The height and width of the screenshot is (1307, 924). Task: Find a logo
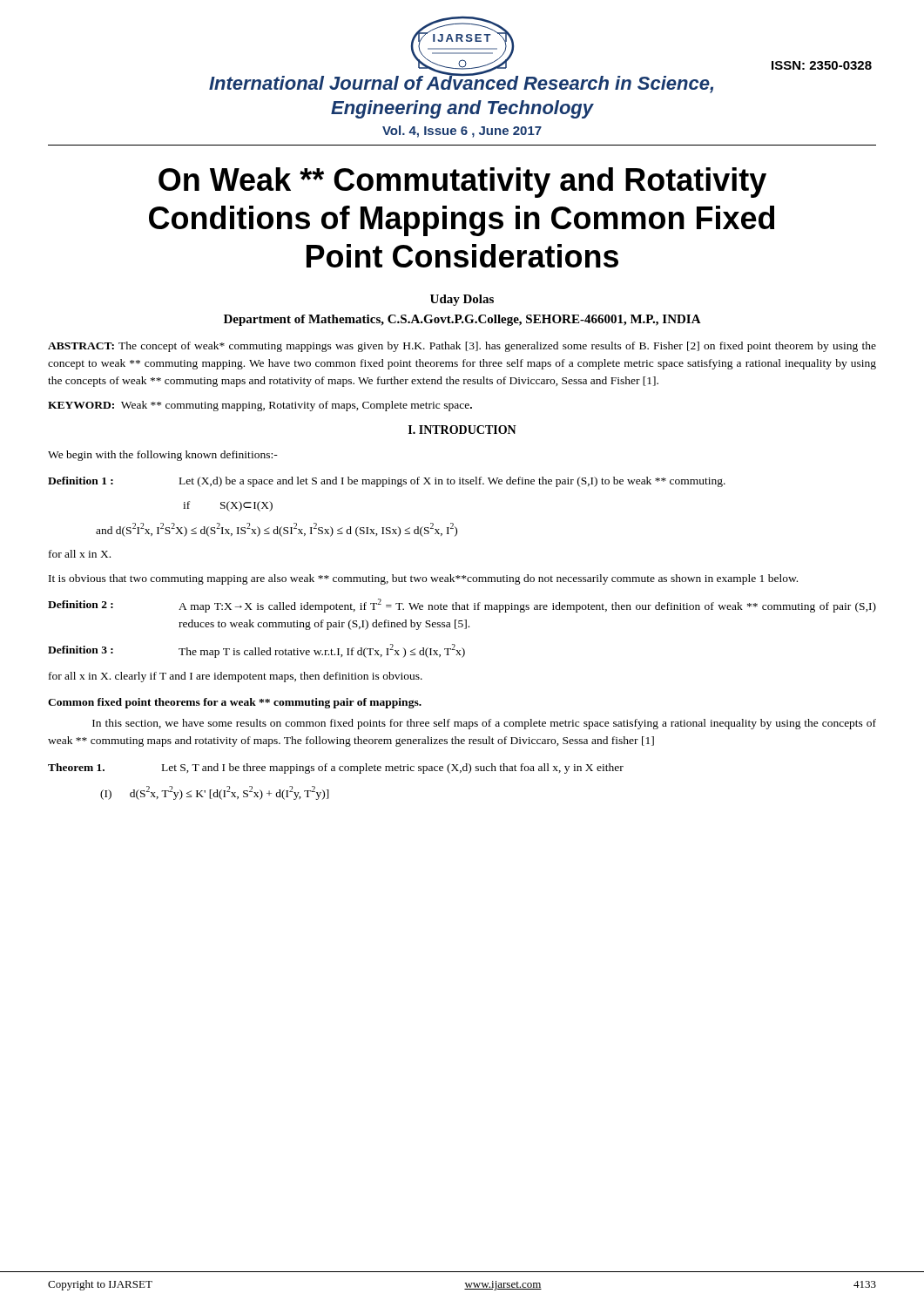[x=462, y=46]
